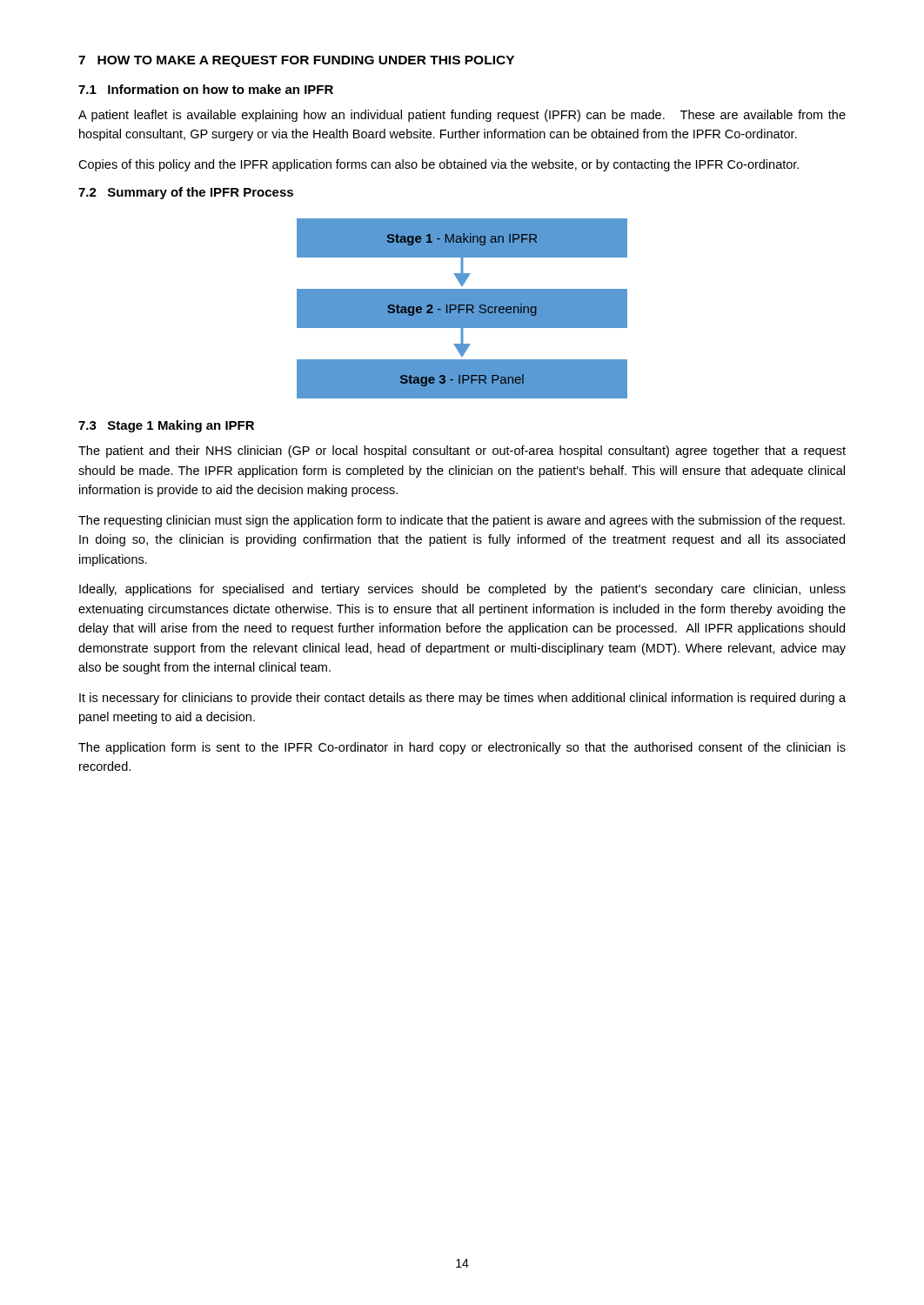Viewport: 924px width, 1305px height.
Task: Locate the flowchart
Action: (x=462, y=309)
